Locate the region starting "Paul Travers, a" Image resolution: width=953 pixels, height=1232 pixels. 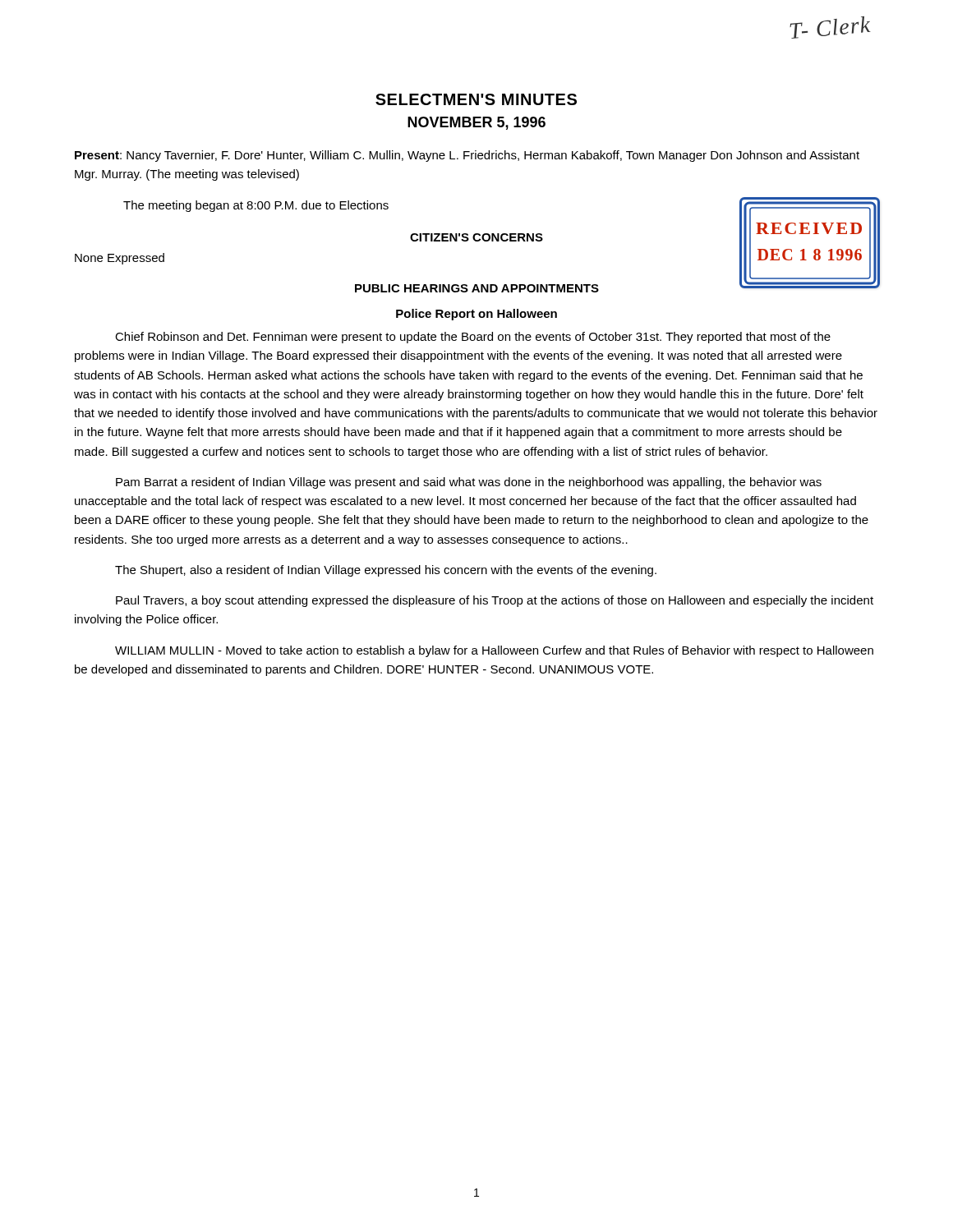(x=474, y=610)
